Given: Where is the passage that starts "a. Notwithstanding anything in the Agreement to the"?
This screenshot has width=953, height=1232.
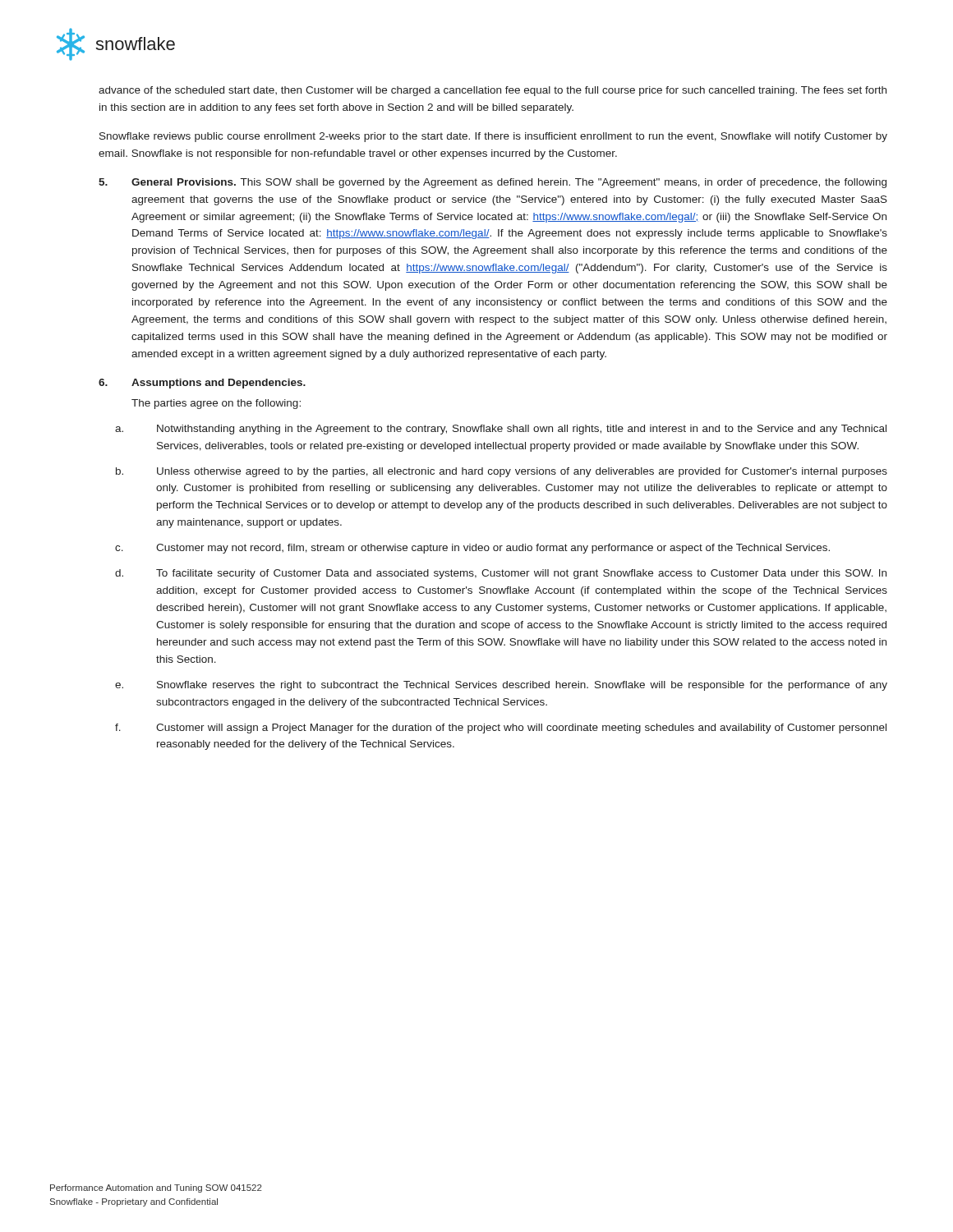Looking at the screenshot, I should [493, 437].
